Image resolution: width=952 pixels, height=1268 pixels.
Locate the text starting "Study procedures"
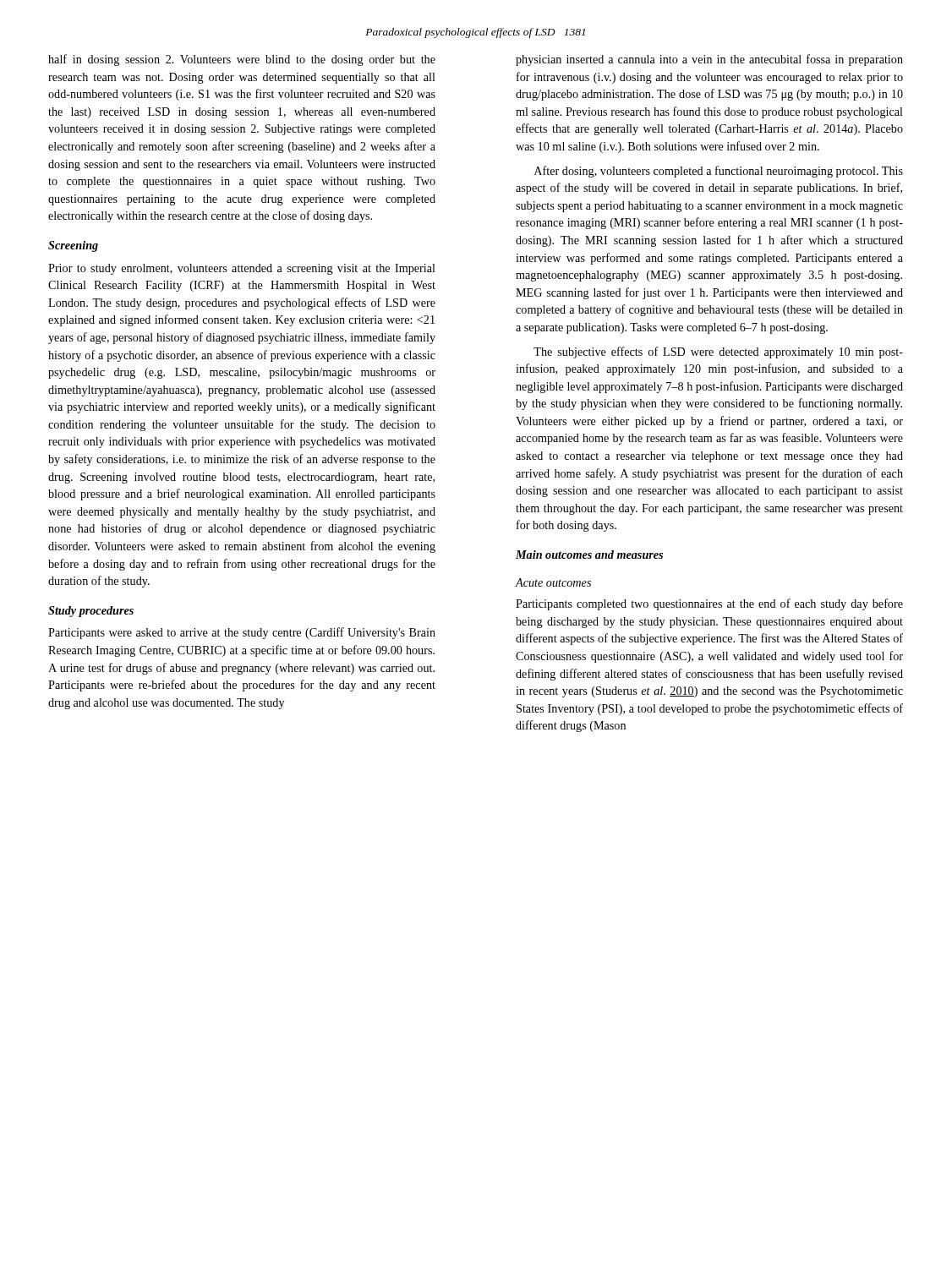tap(91, 612)
